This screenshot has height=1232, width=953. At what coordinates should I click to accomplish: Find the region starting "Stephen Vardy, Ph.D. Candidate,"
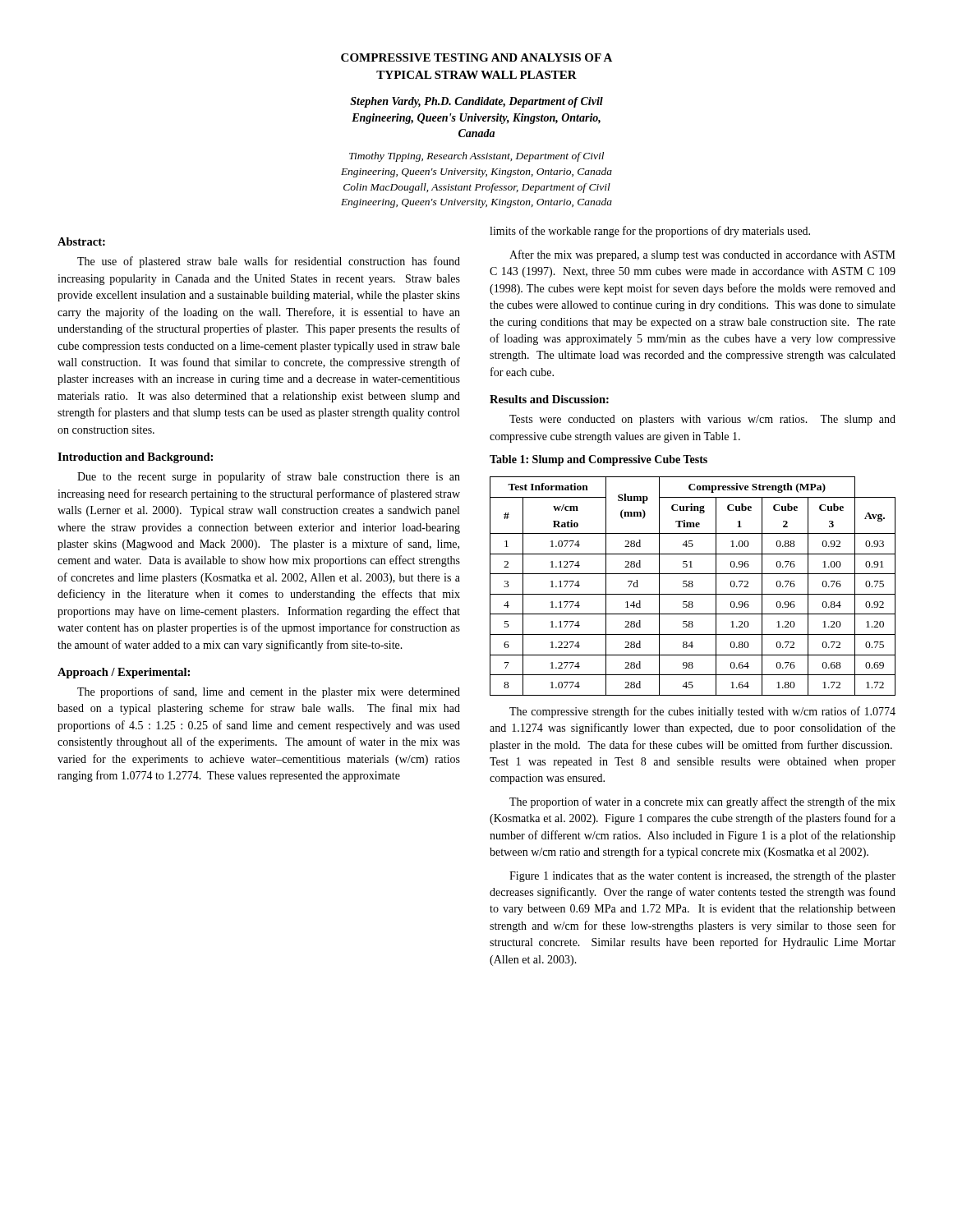click(476, 118)
